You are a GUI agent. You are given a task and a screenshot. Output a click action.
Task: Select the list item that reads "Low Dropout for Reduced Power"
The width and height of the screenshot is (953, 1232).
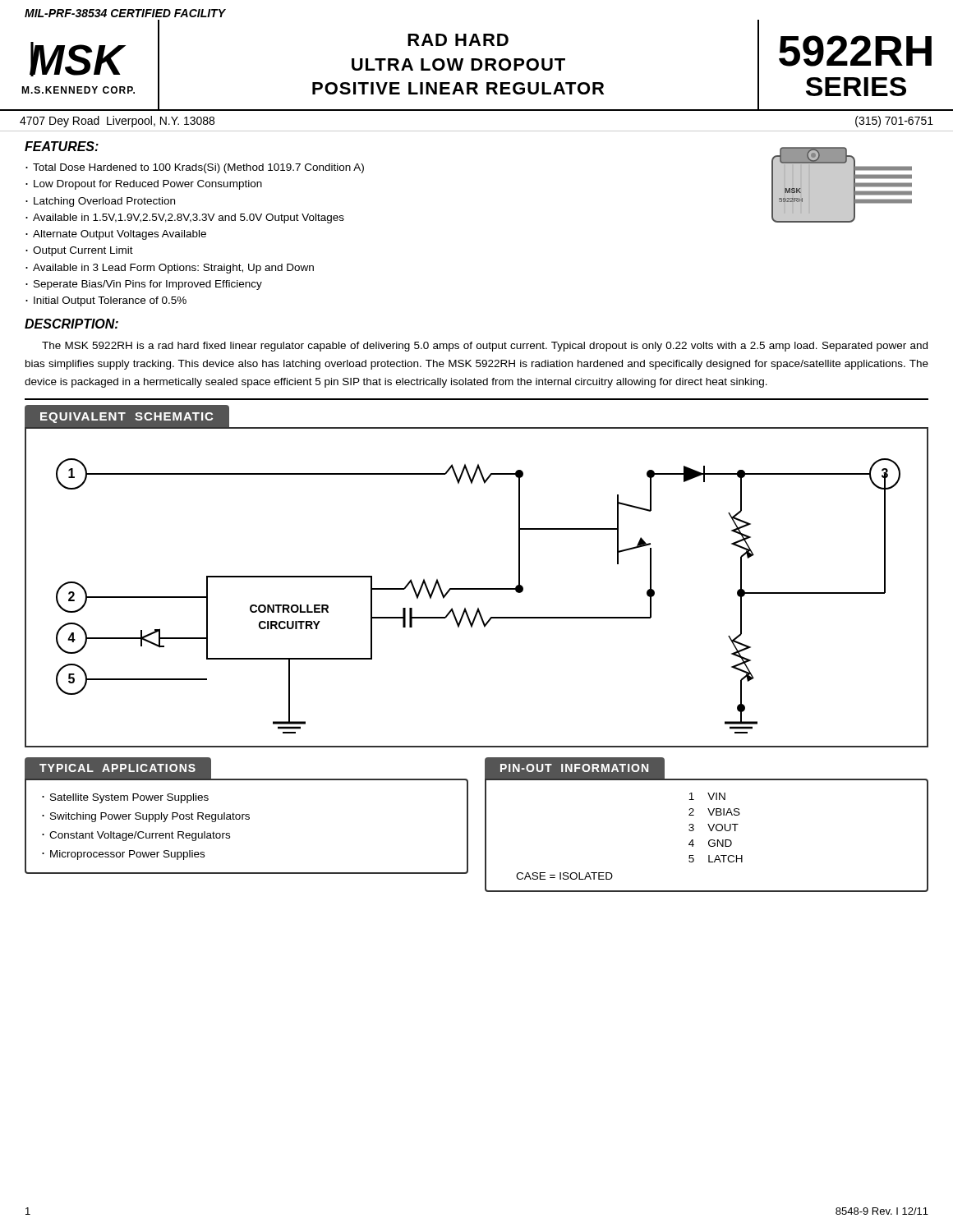(x=148, y=184)
